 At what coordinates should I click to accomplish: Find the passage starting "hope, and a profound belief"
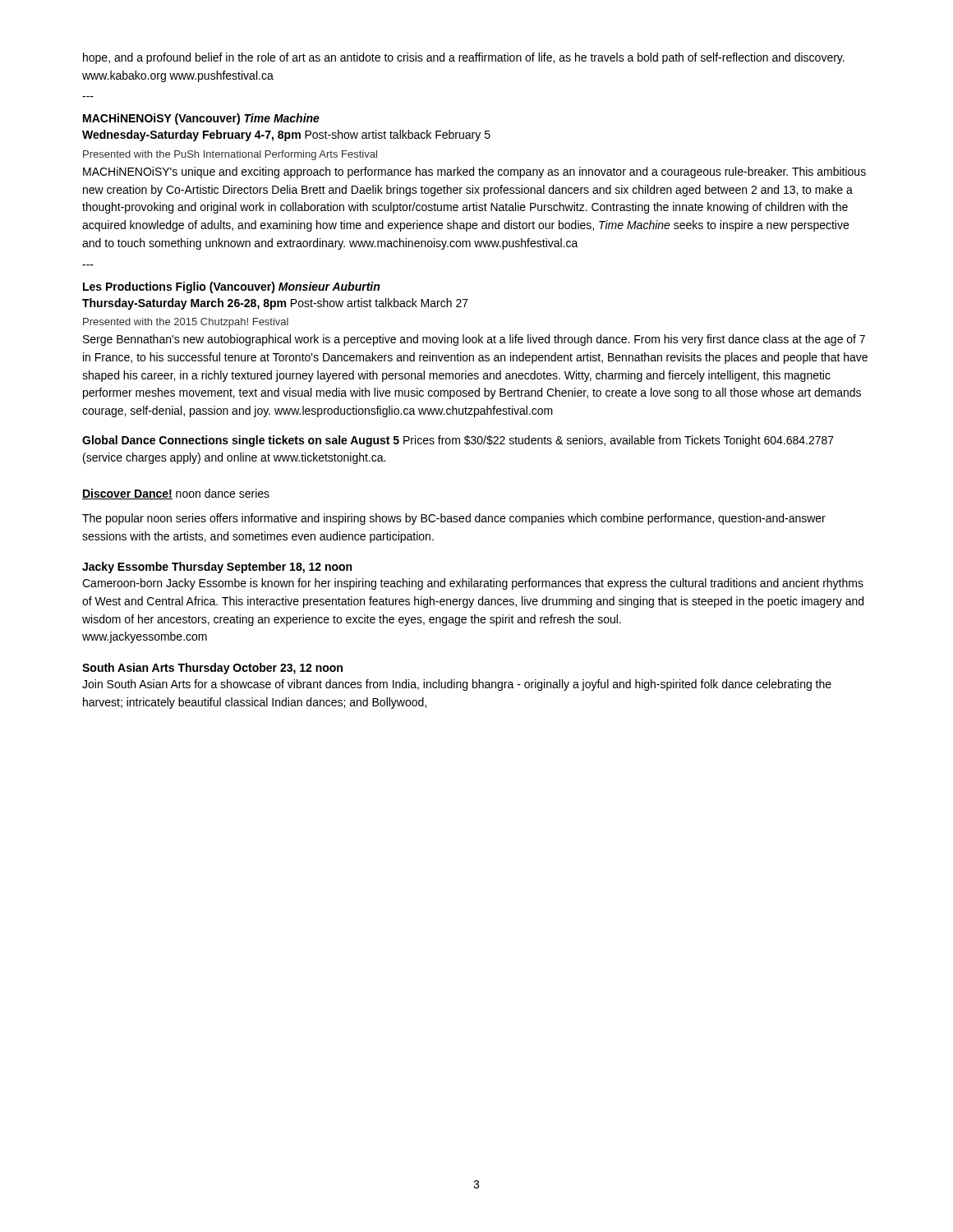[x=464, y=66]
